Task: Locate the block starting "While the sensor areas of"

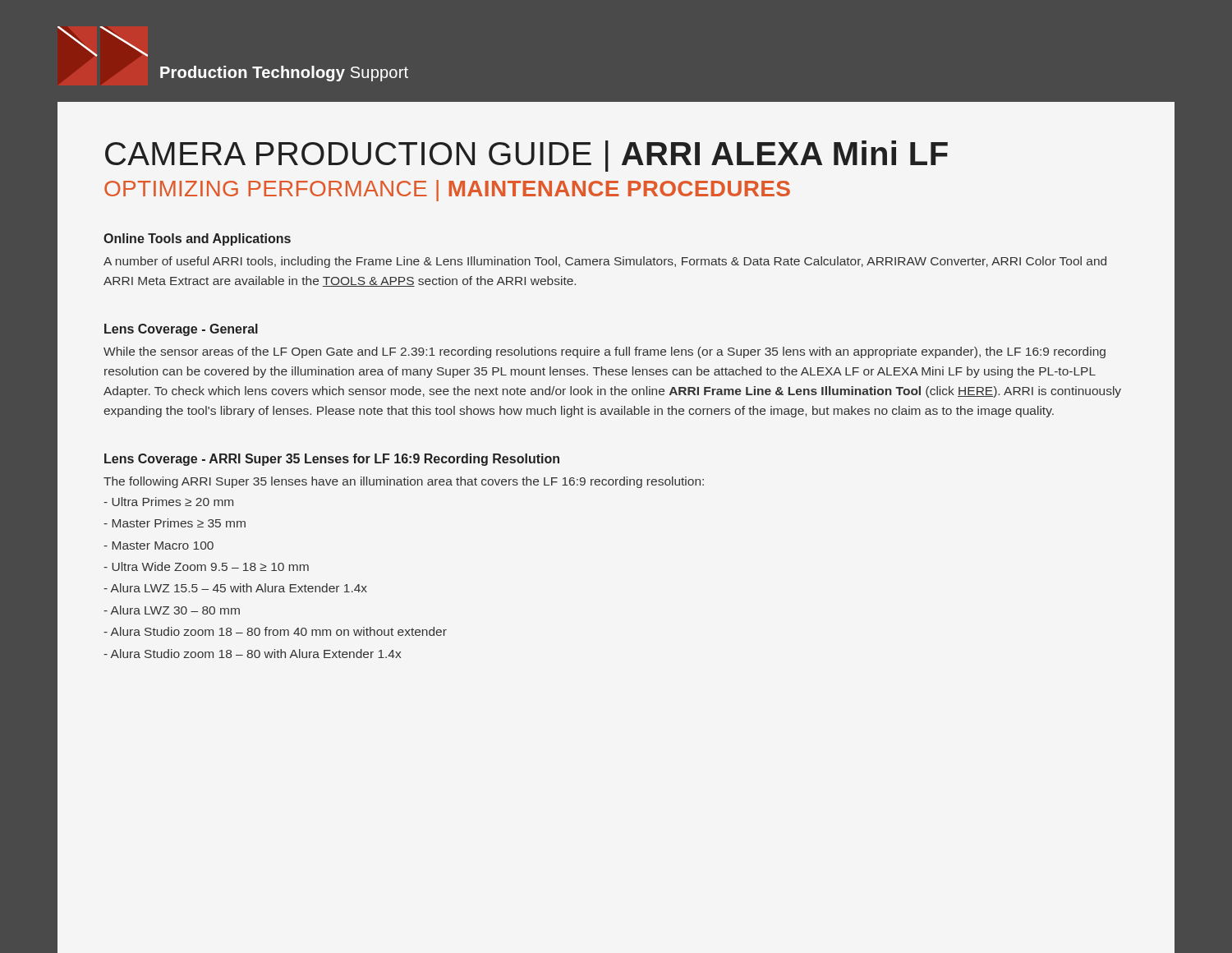Action: [x=616, y=381]
